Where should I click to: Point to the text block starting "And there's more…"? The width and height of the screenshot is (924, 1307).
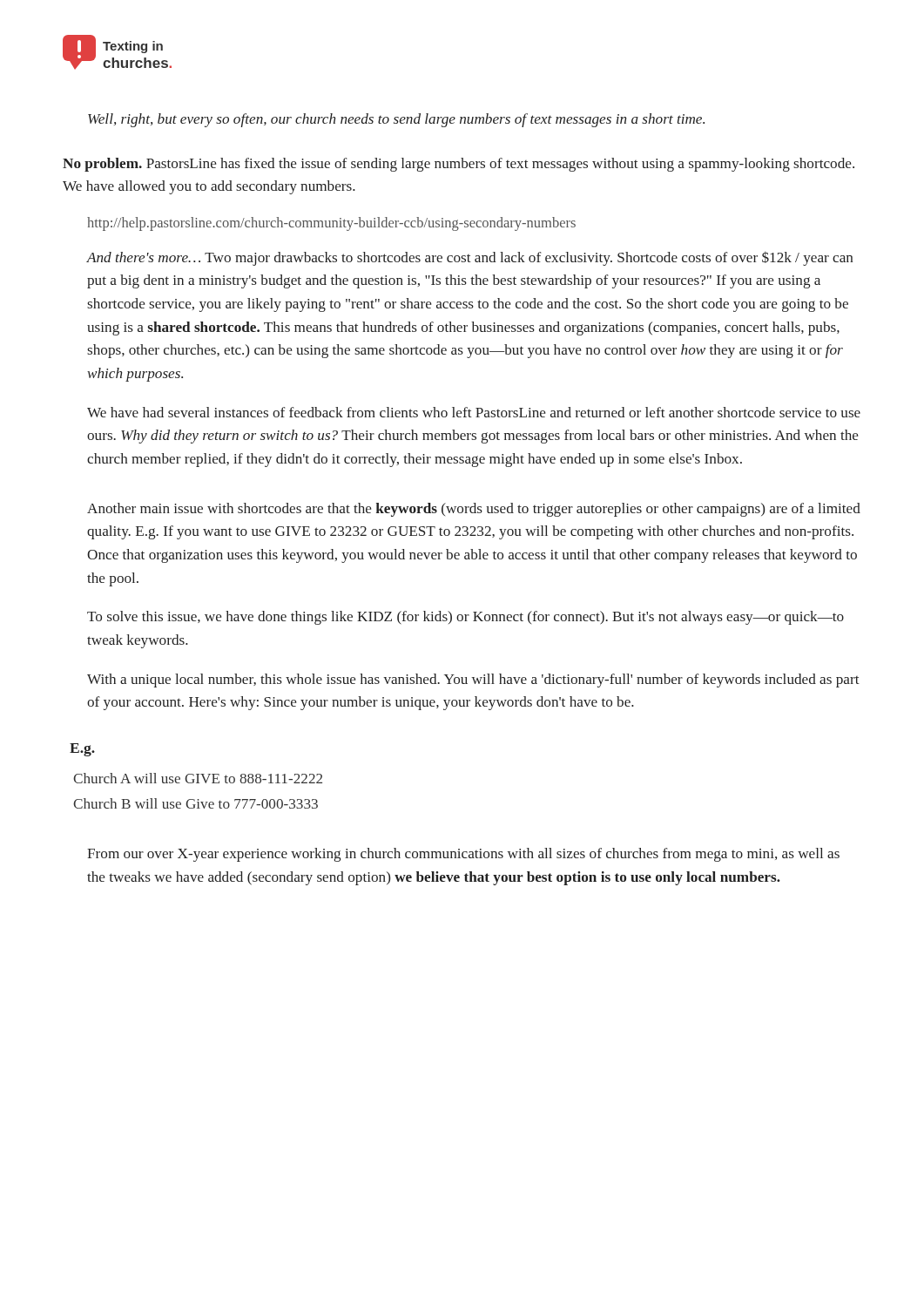[470, 315]
